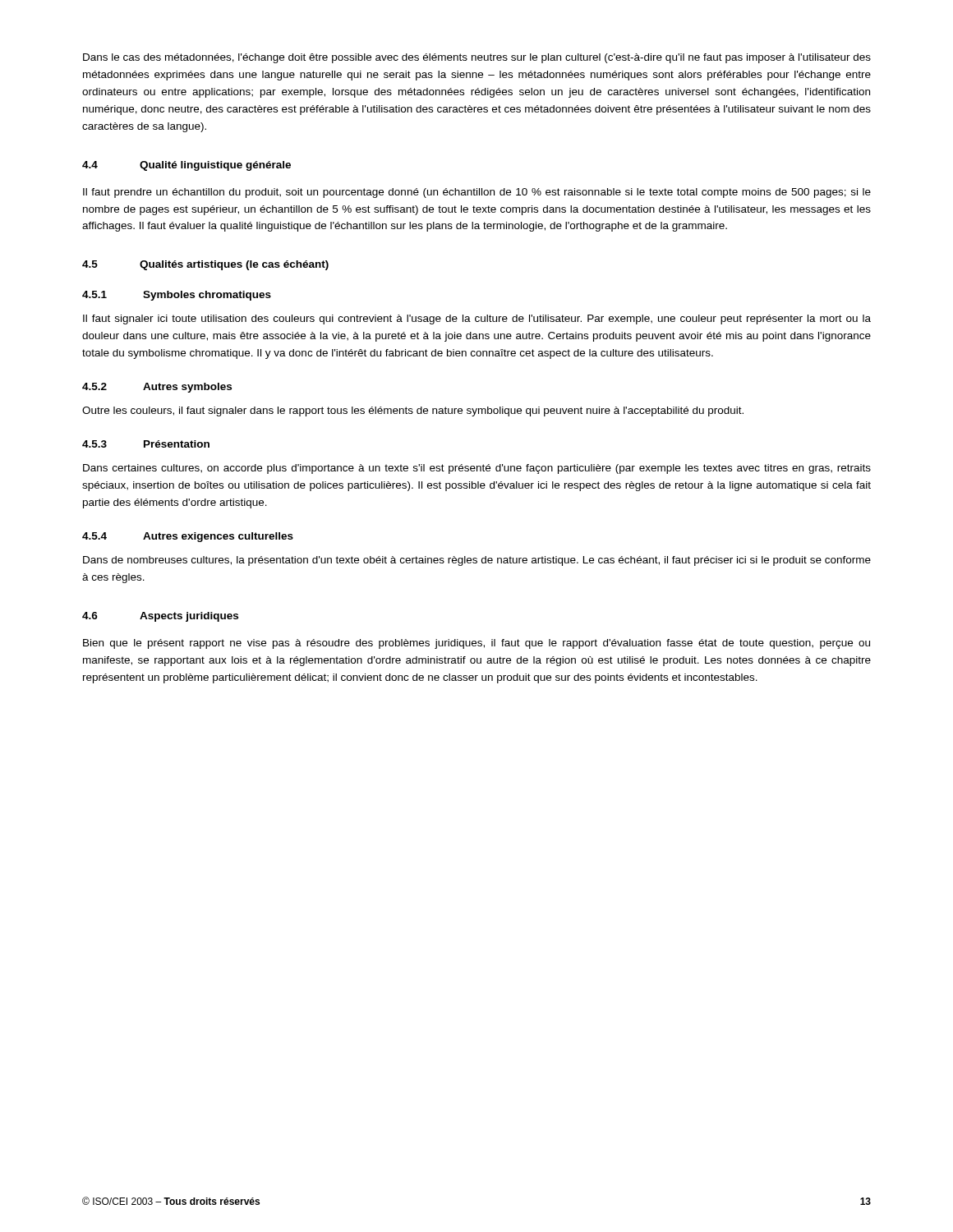953x1232 pixels.
Task: Select the section header containing "4.5.4Autres exigences culturelles"
Action: point(188,536)
